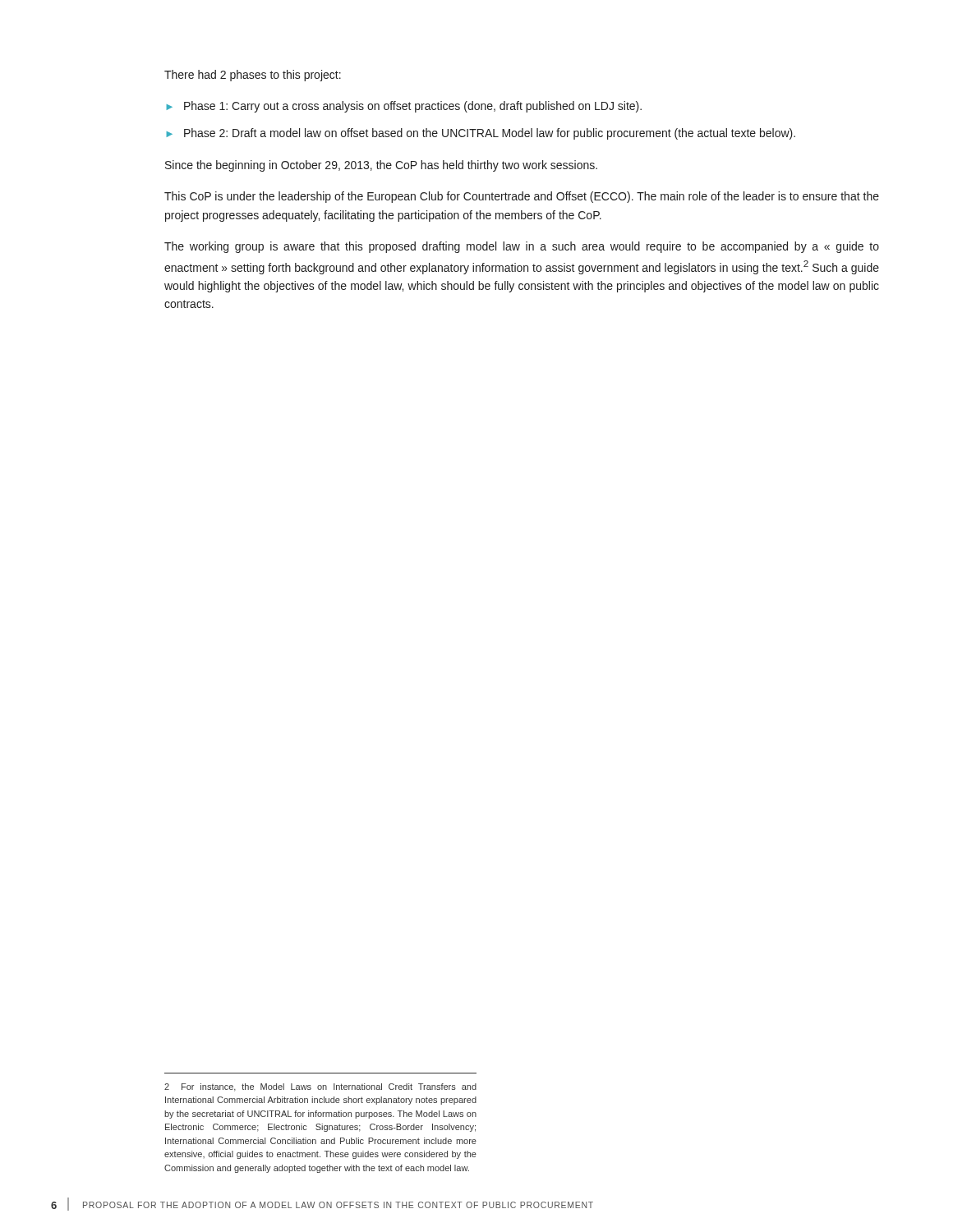Image resolution: width=953 pixels, height=1232 pixels.
Task: Find the text block containing "There had 2 phases"
Action: click(253, 75)
